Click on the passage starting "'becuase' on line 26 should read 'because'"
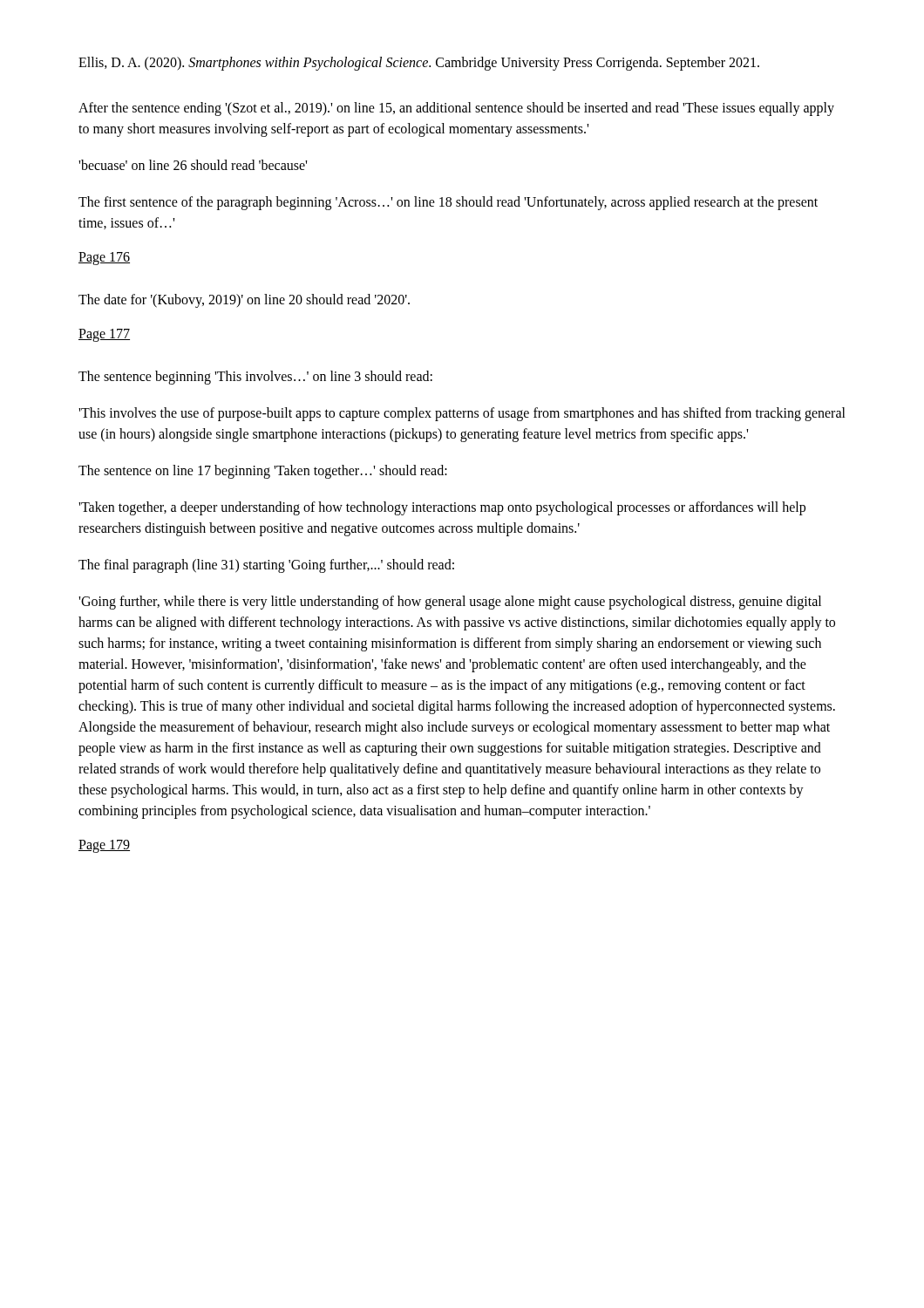 [x=193, y=165]
